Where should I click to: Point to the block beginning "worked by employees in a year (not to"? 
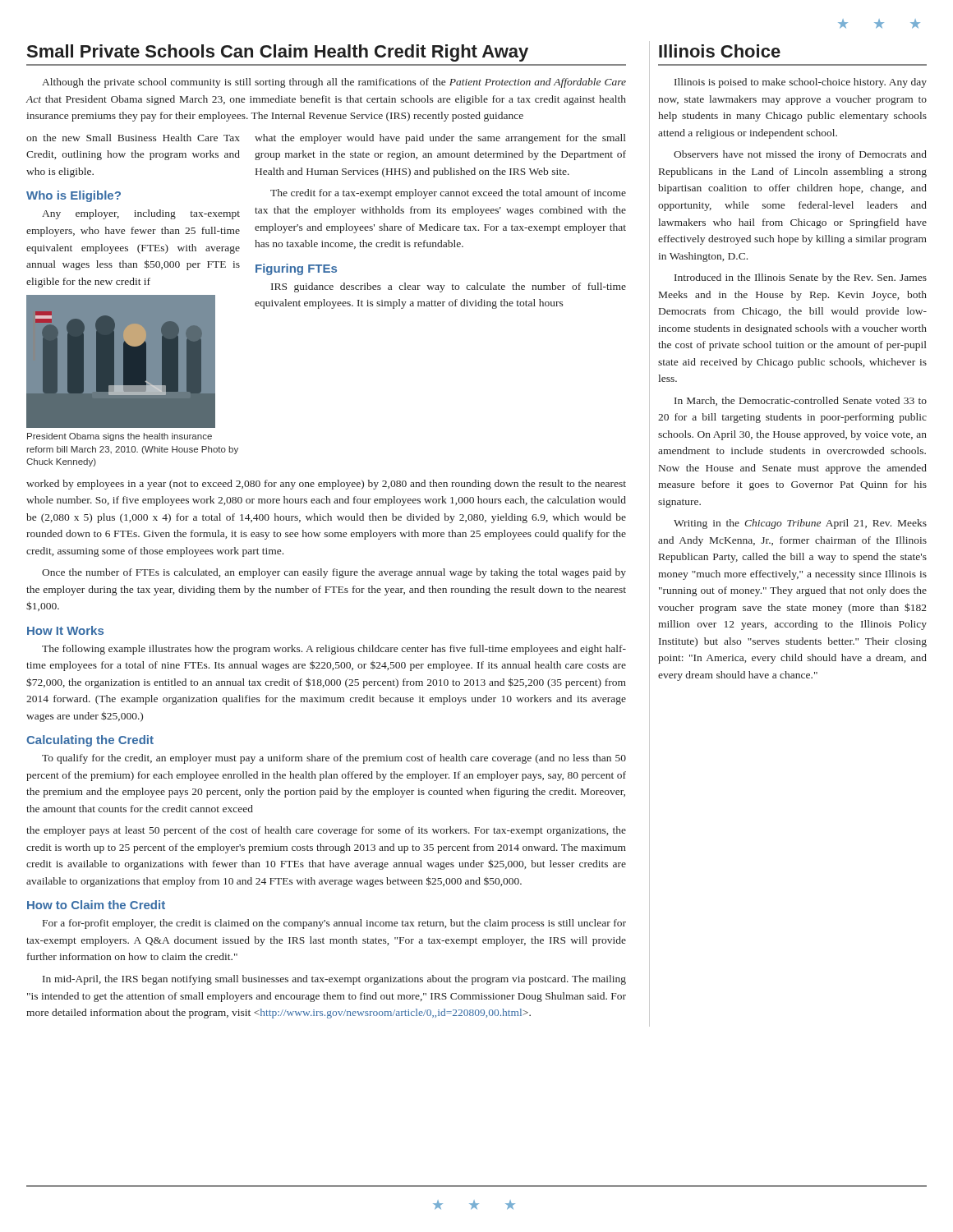326,517
